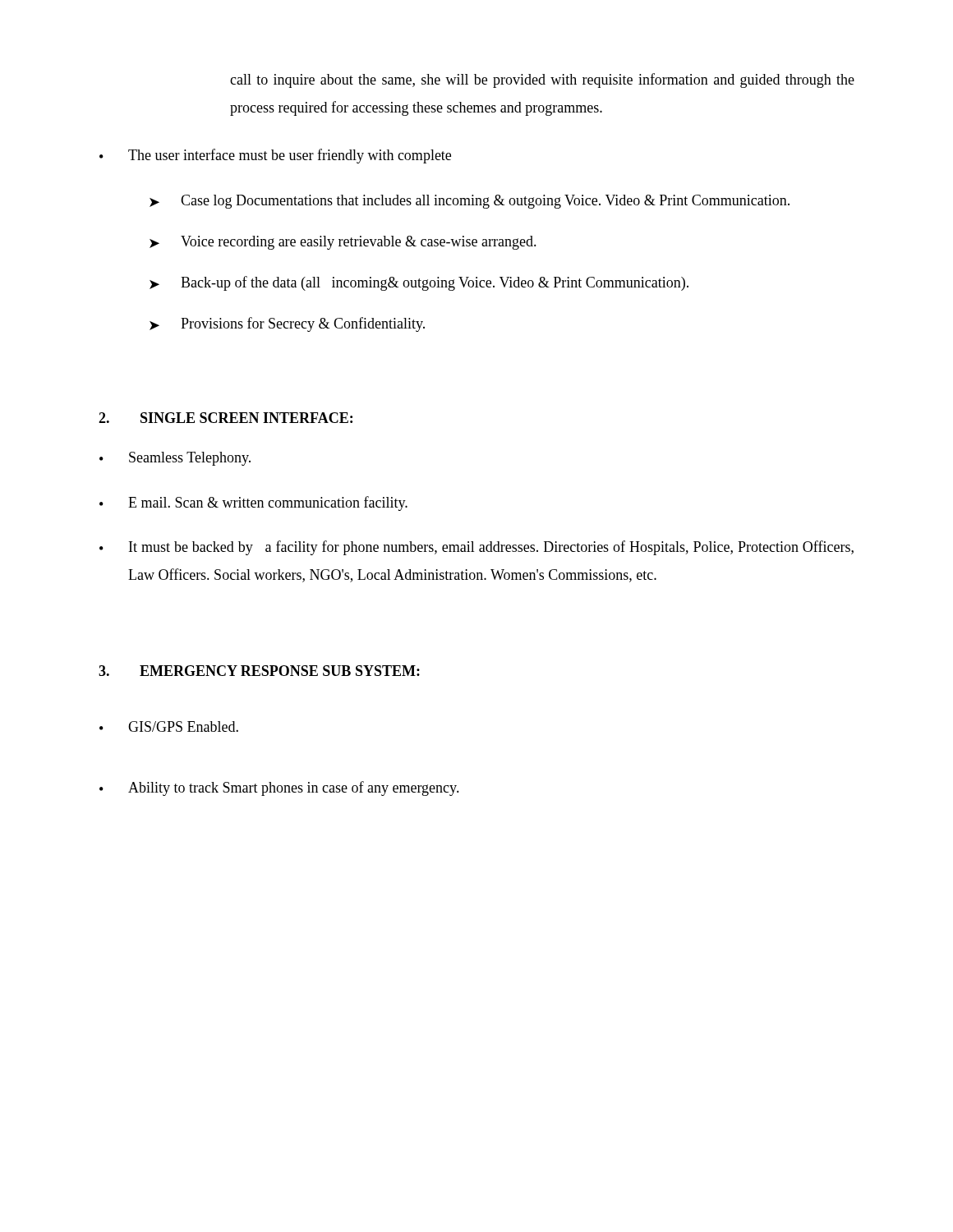The height and width of the screenshot is (1232, 953).
Task: Locate the text starting "➤ Provisions for Secrecy &"
Action: tap(287, 324)
